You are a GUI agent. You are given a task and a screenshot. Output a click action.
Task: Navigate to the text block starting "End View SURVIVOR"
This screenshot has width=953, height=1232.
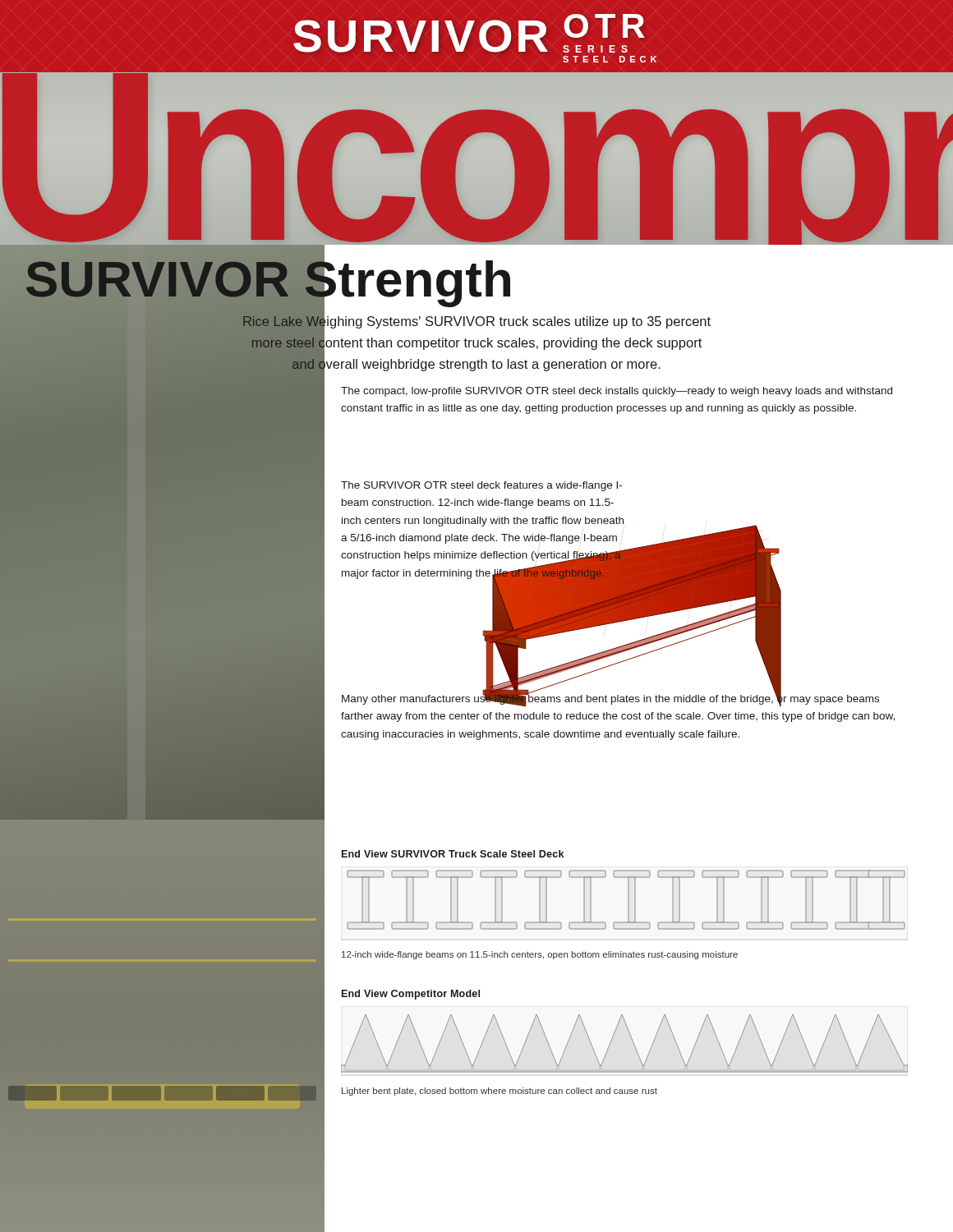tap(453, 854)
